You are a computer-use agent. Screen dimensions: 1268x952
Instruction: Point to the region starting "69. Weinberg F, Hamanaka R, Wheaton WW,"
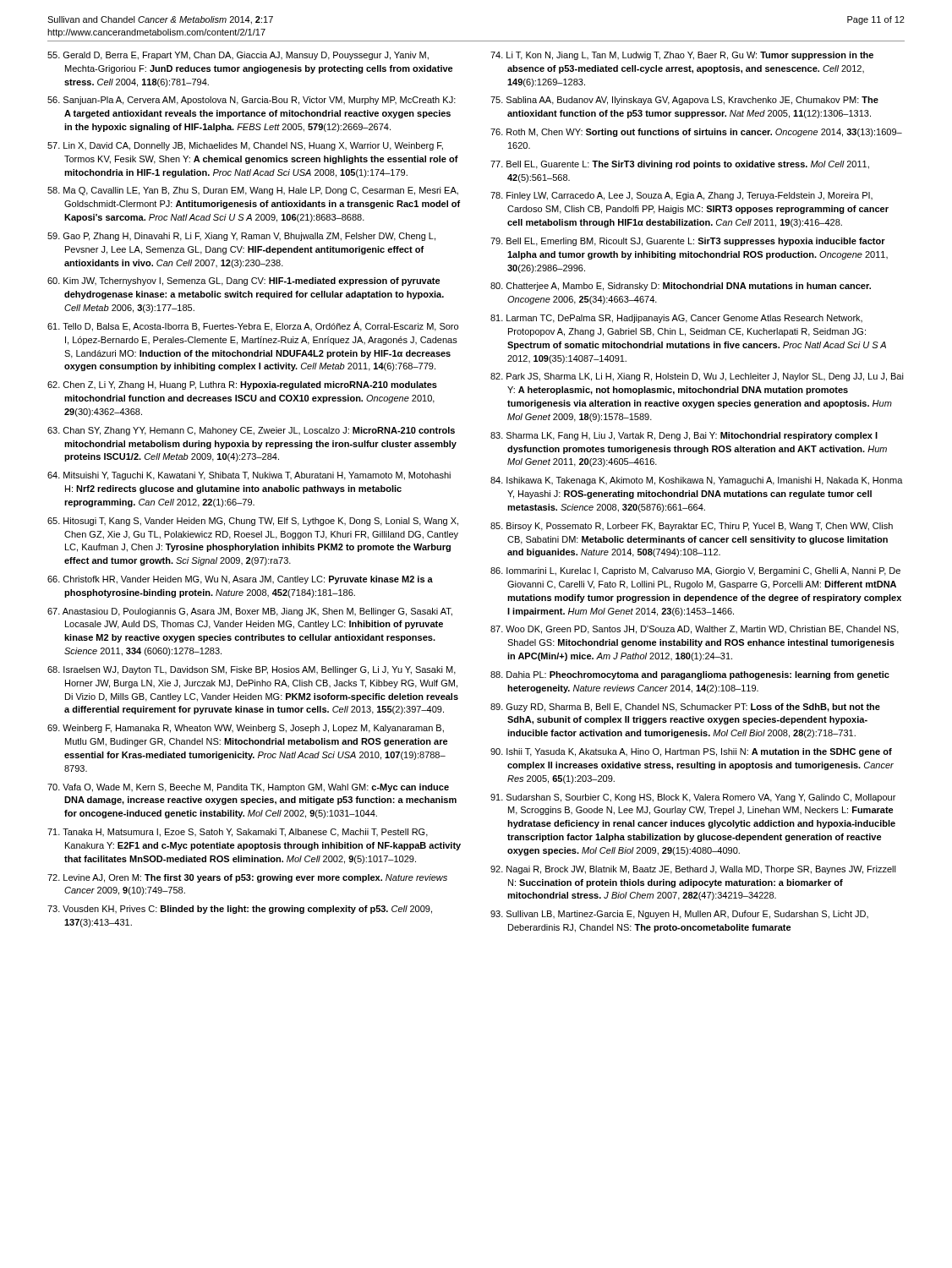(248, 748)
